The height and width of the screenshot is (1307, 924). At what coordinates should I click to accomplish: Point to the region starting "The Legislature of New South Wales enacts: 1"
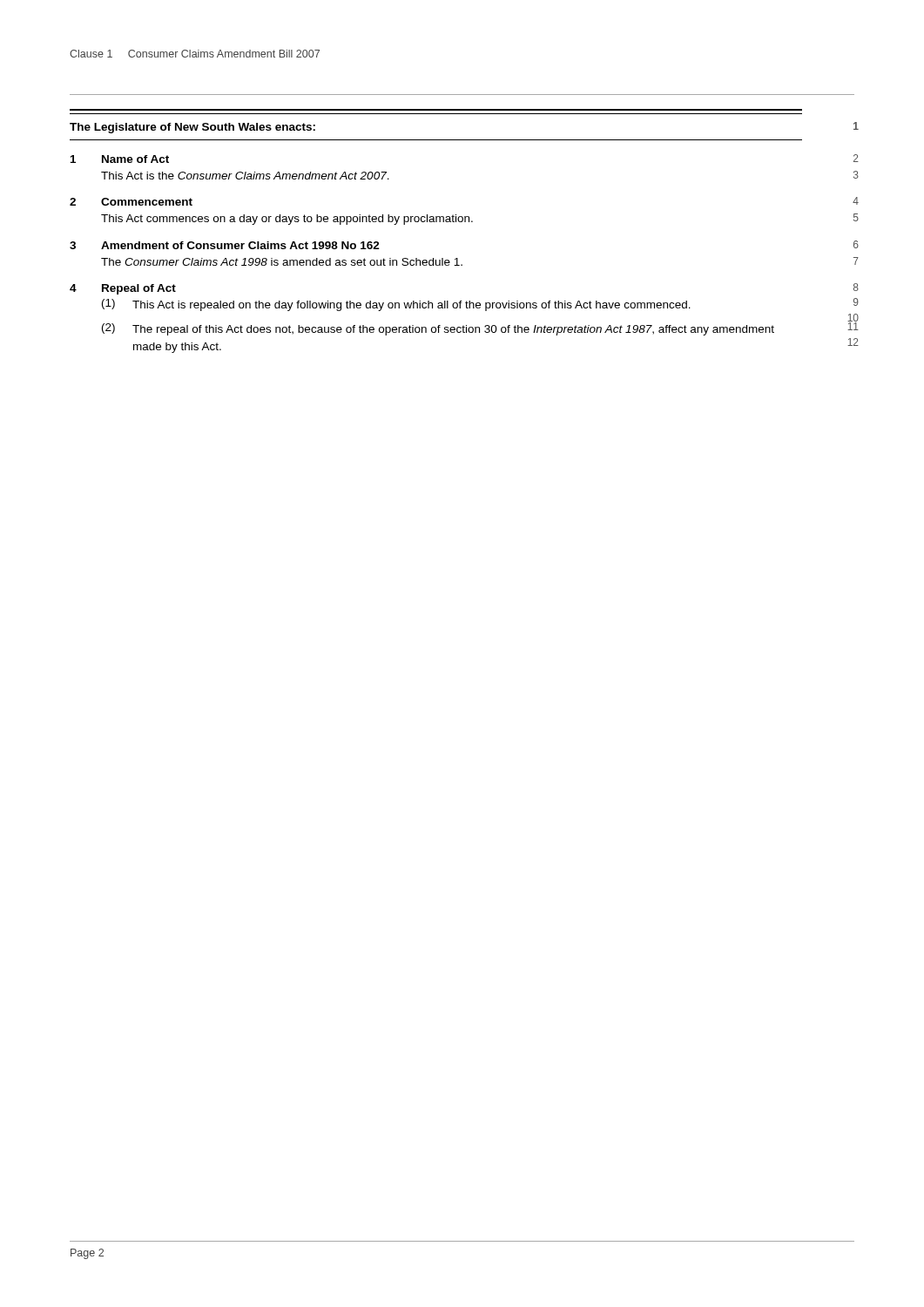pyautogui.click(x=192, y=128)
